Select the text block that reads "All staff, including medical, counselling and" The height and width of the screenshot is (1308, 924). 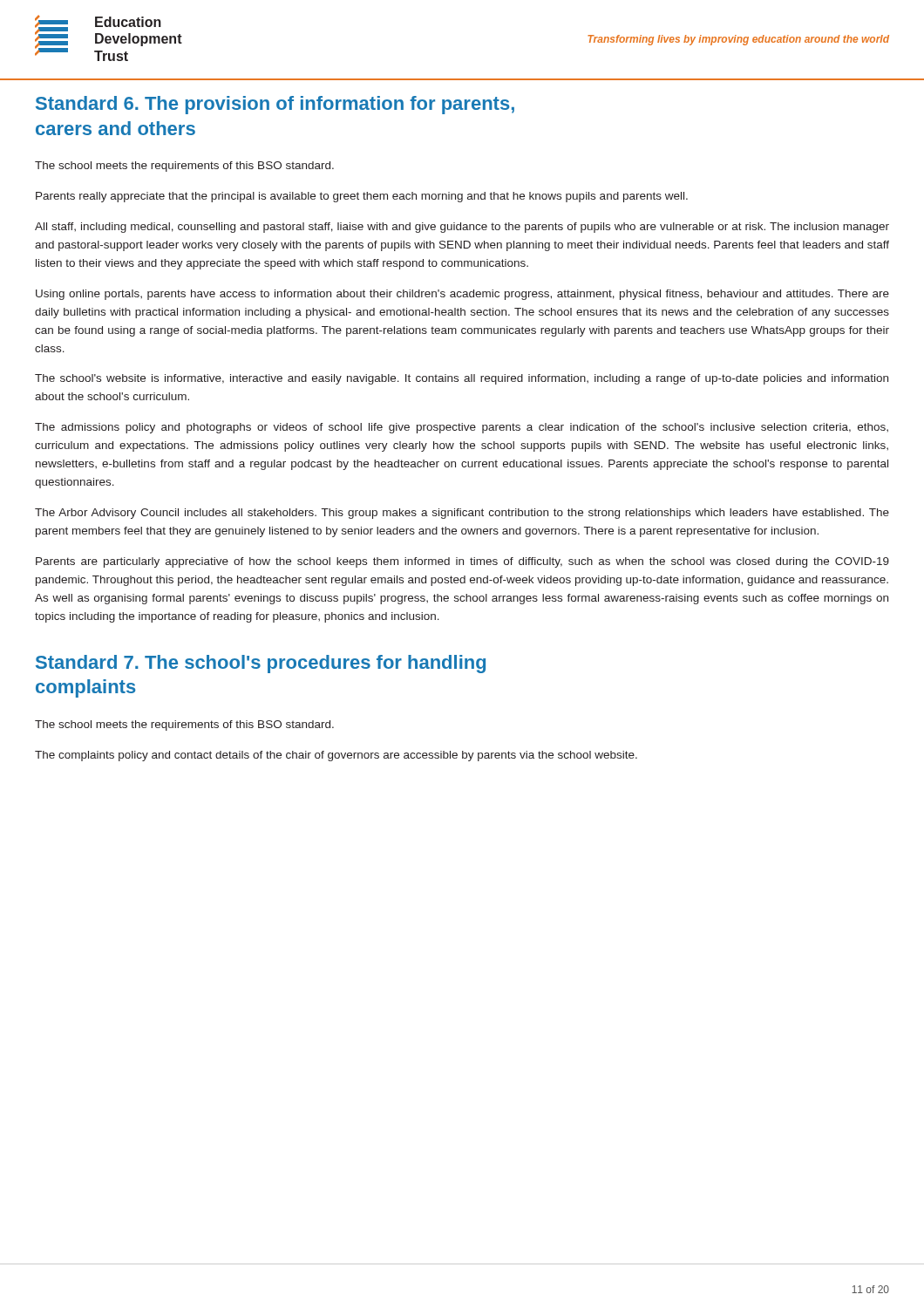462,245
